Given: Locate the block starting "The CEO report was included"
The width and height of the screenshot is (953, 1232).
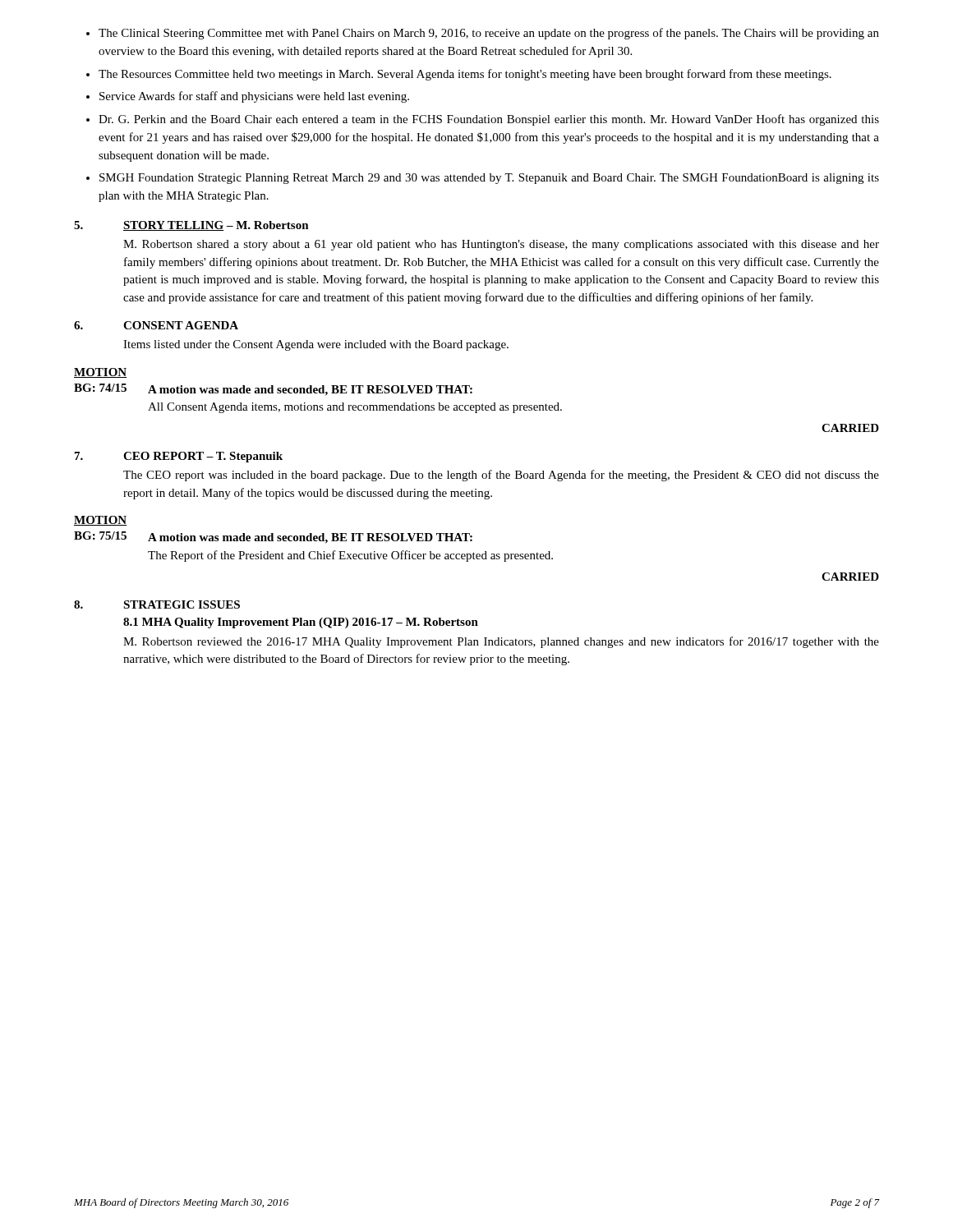Looking at the screenshot, I should [501, 483].
